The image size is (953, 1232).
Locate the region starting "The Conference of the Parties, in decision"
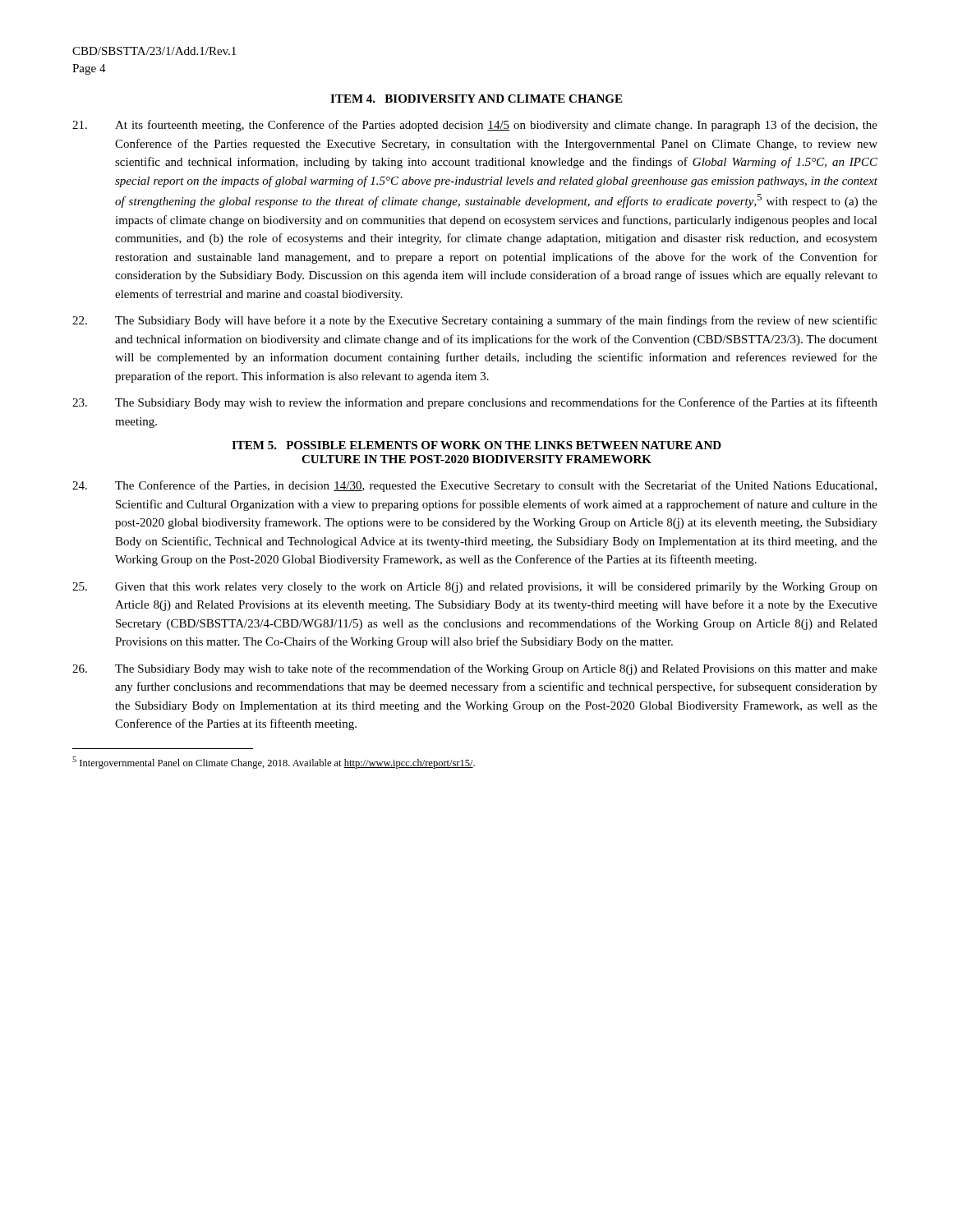click(475, 523)
